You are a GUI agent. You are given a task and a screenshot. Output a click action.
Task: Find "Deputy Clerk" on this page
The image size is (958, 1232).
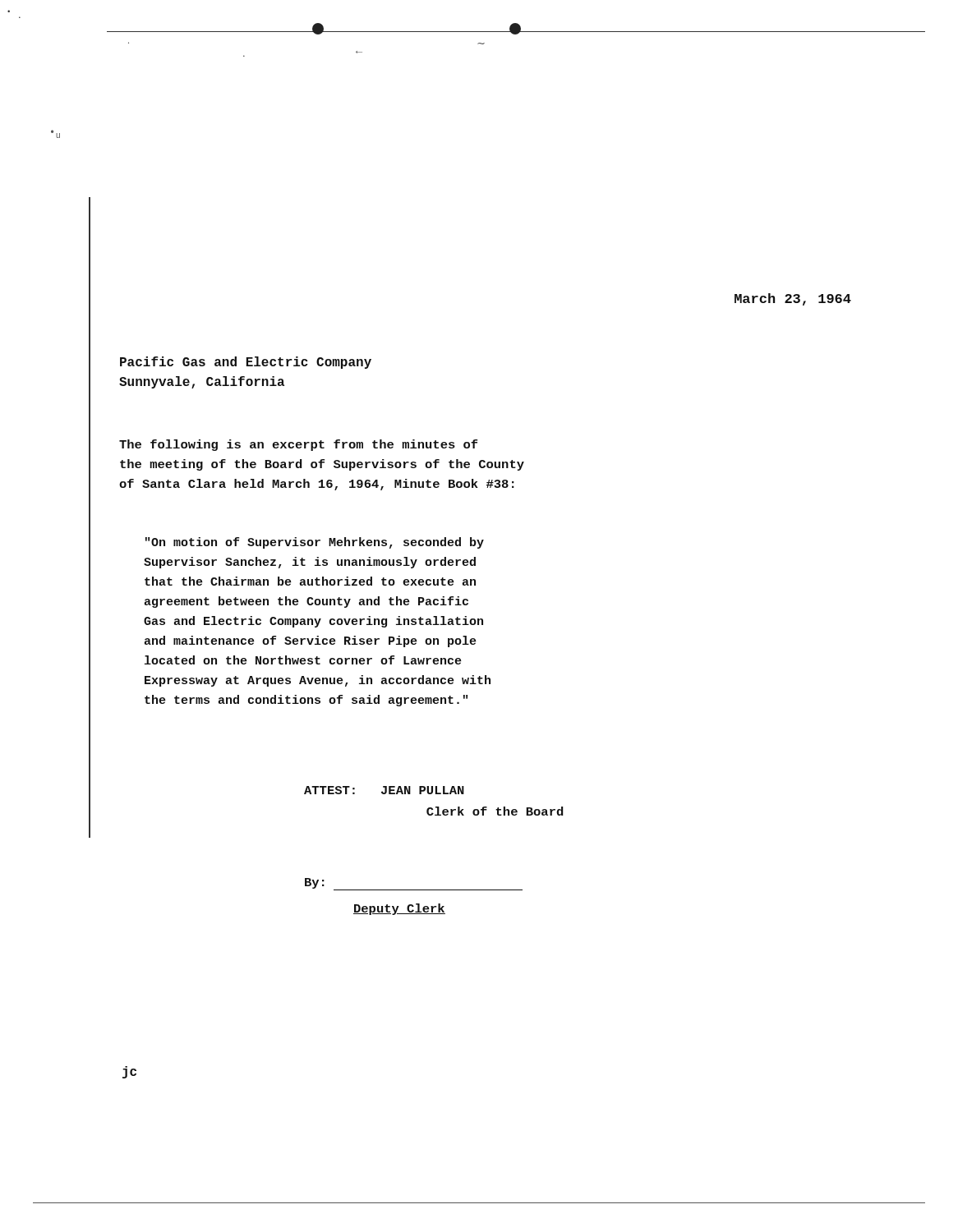399,909
